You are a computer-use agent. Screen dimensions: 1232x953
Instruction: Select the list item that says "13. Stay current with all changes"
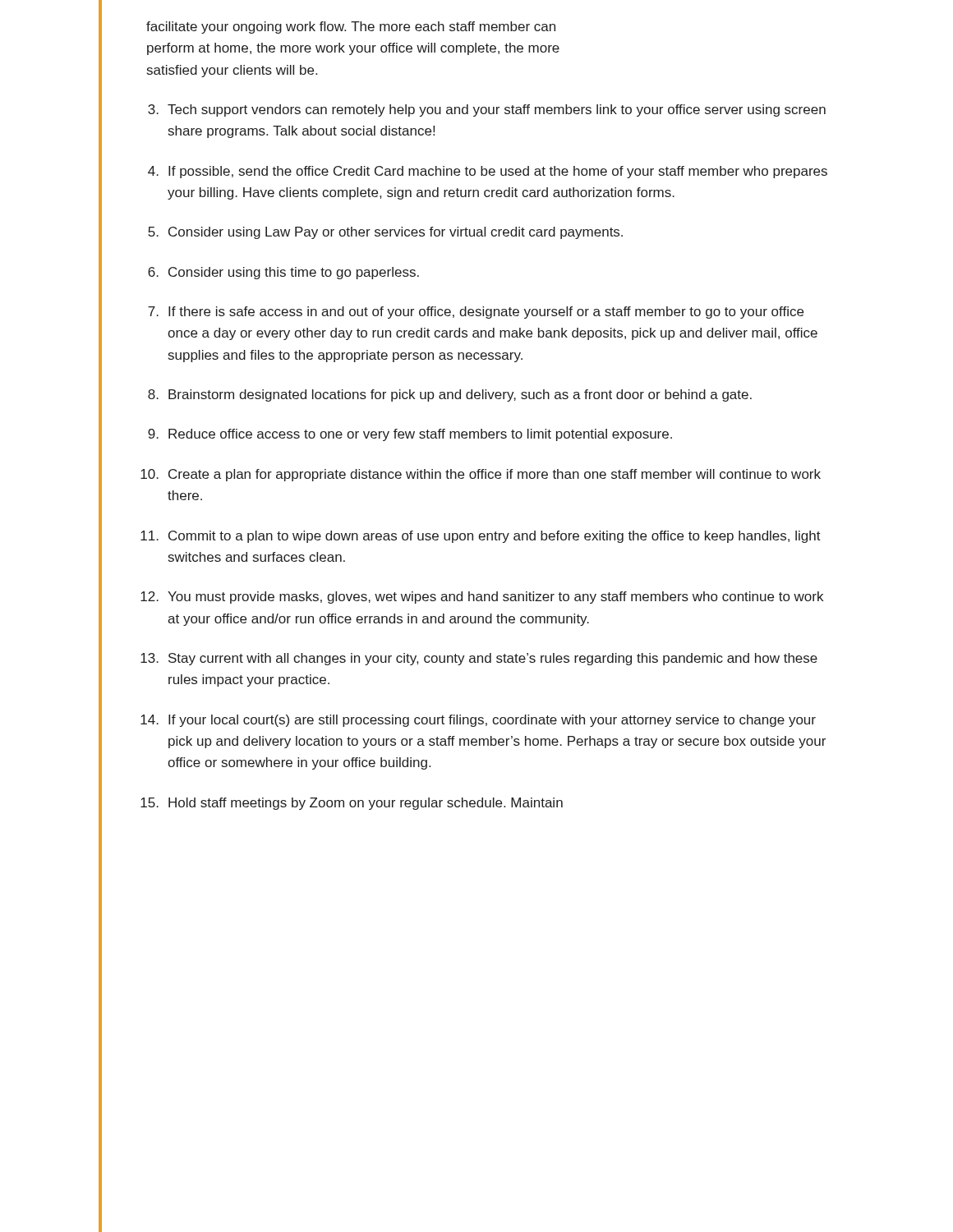pyautogui.click(x=476, y=670)
